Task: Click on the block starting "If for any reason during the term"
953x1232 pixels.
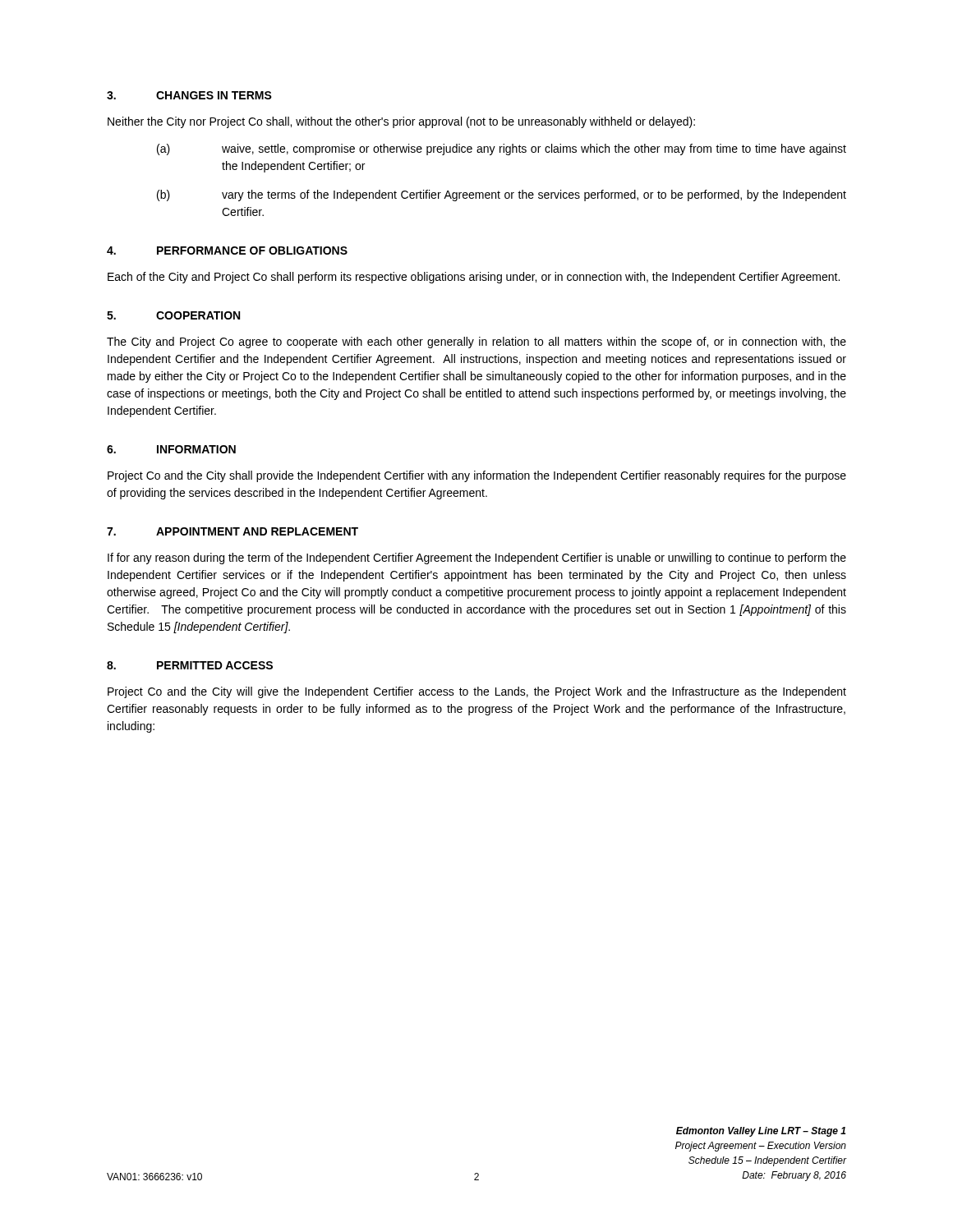Action: 476,592
